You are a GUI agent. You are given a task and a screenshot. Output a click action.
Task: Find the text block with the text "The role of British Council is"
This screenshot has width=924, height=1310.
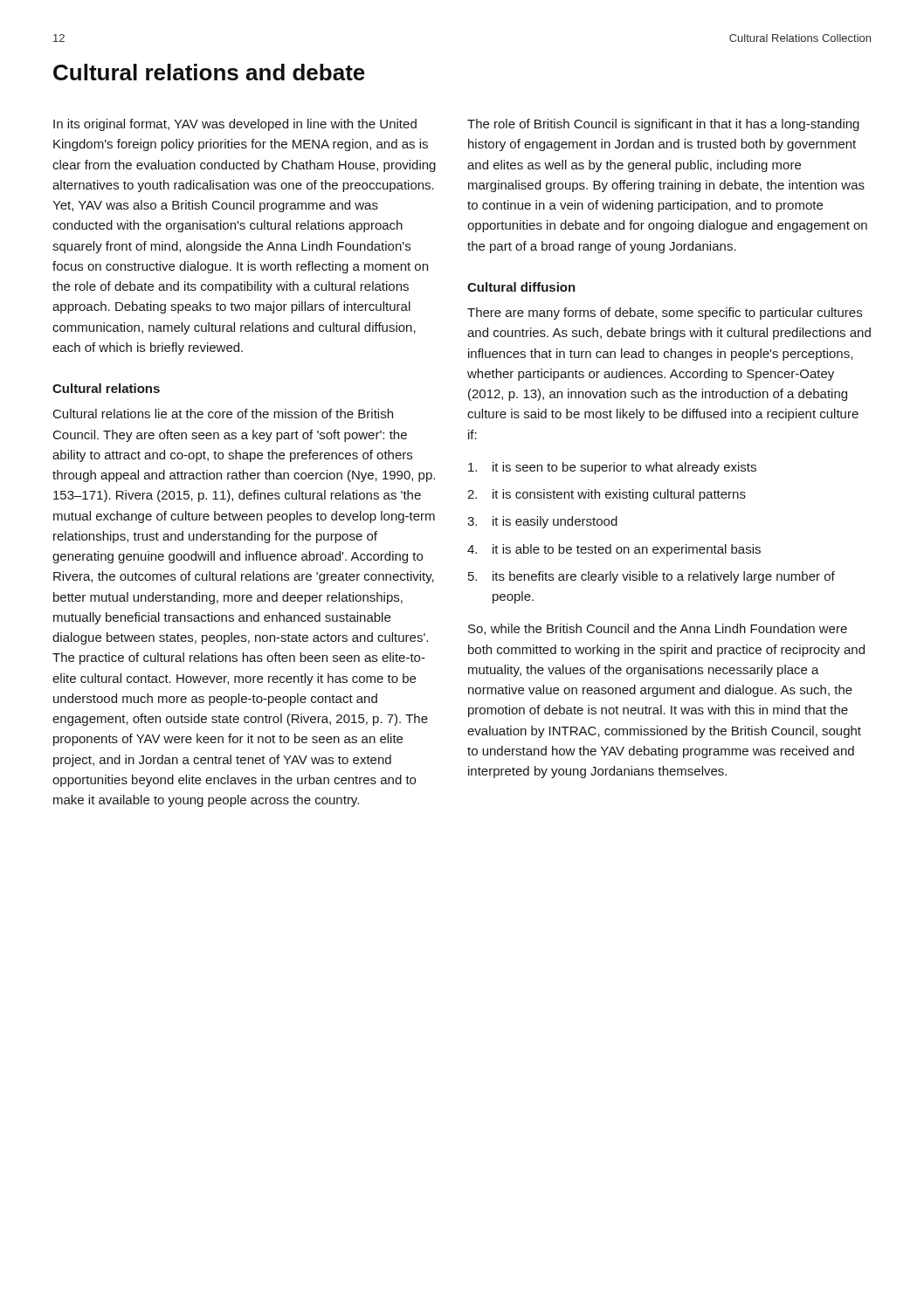tap(669, 185)
